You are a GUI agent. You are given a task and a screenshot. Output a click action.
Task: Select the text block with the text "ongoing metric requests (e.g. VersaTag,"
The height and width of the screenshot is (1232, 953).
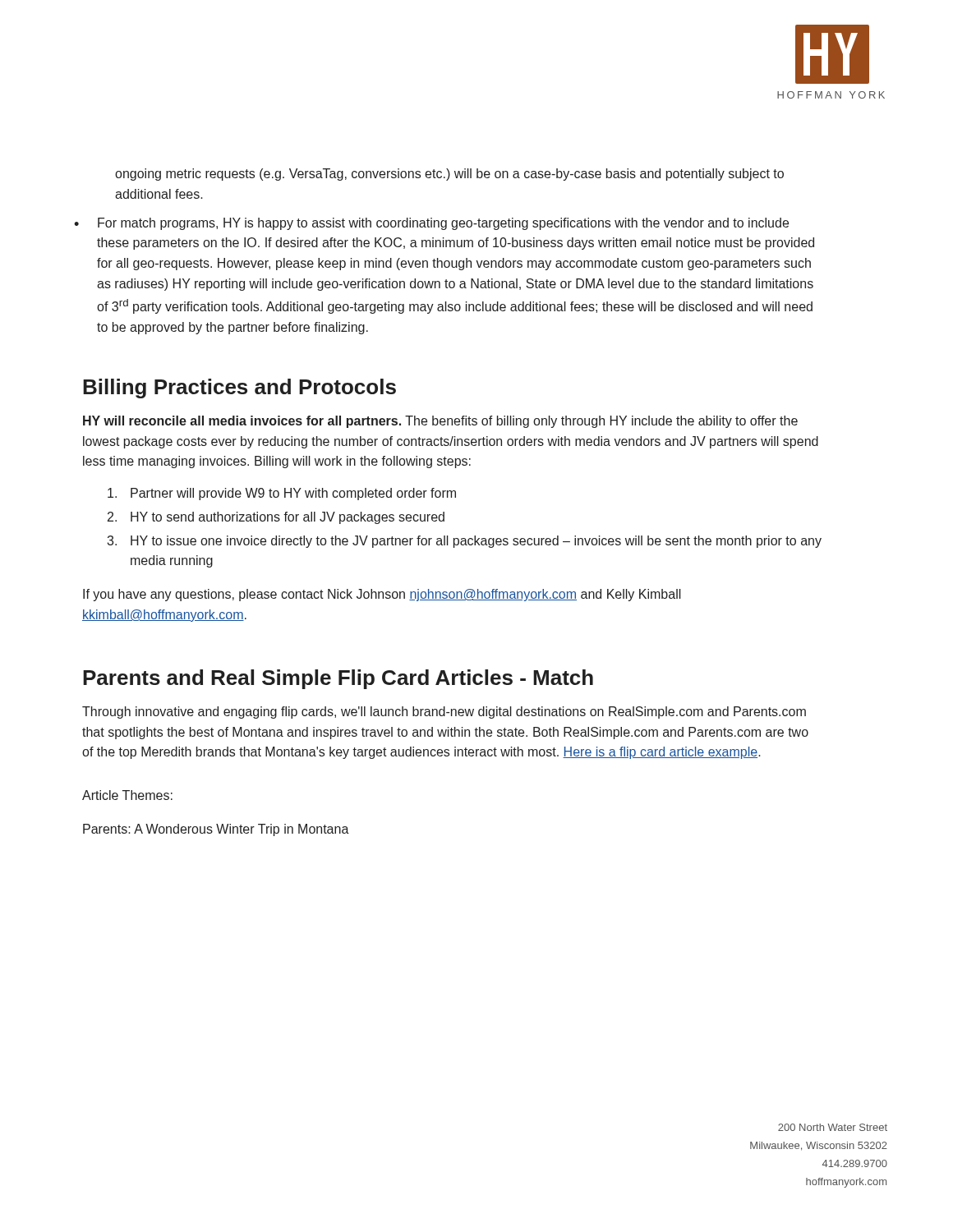450,184
